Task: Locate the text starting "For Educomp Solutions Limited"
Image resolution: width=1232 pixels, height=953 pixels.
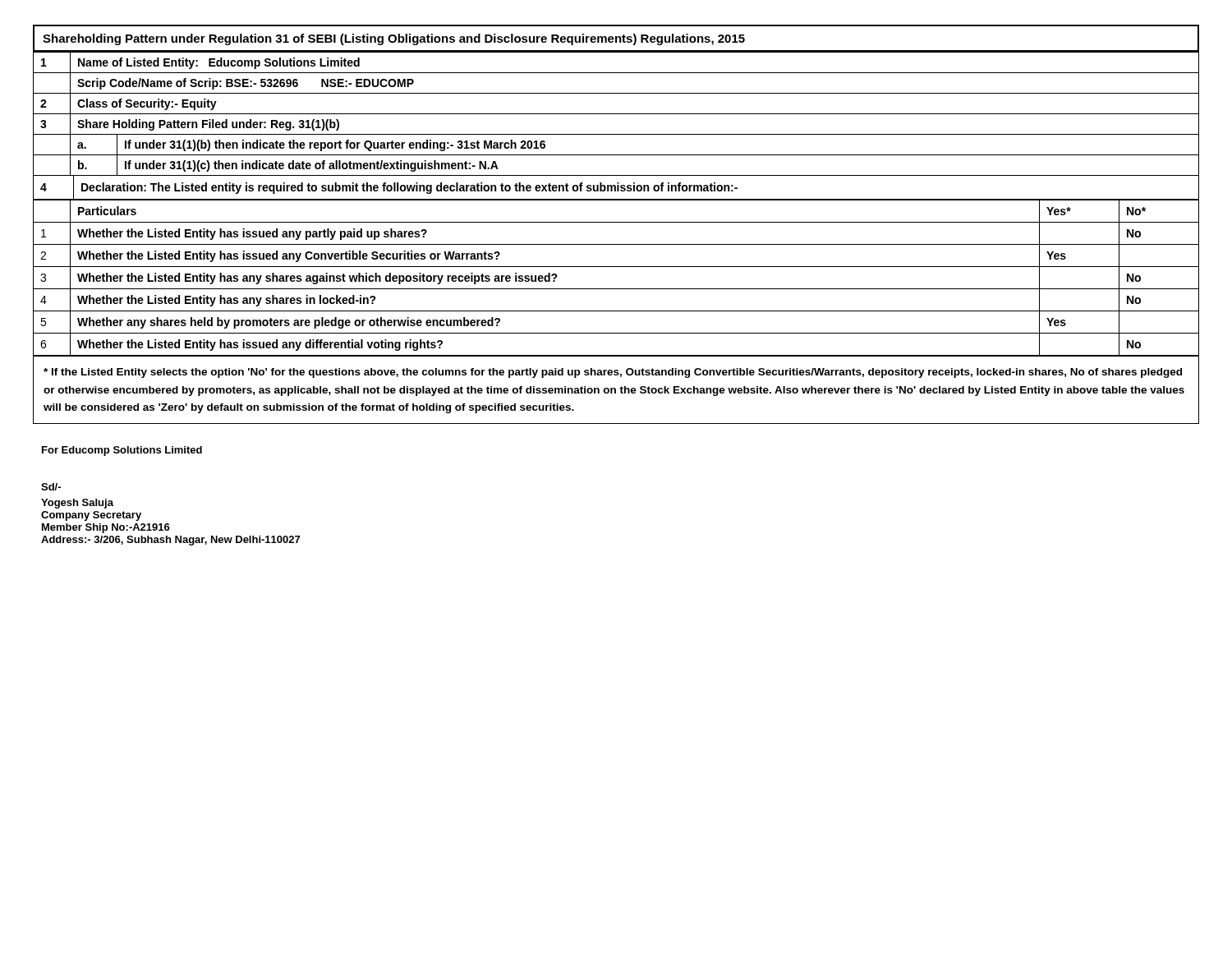Action: click(122, 450)
